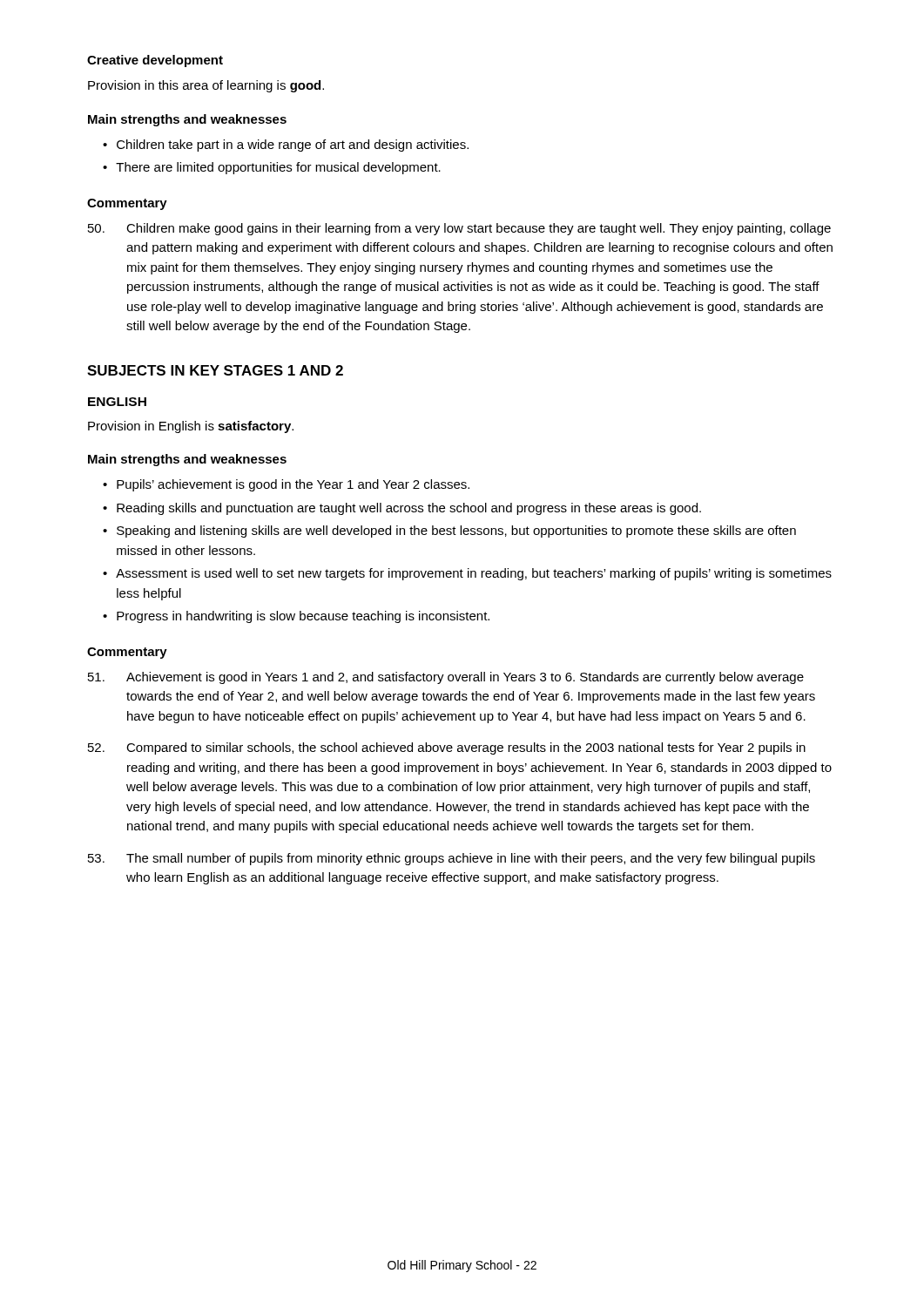Image resolution: width=924 pixels, height=1307 pixels.
Task: Find the text with the text "Provision in English is satisfactory."
Action: coord(191,425)
